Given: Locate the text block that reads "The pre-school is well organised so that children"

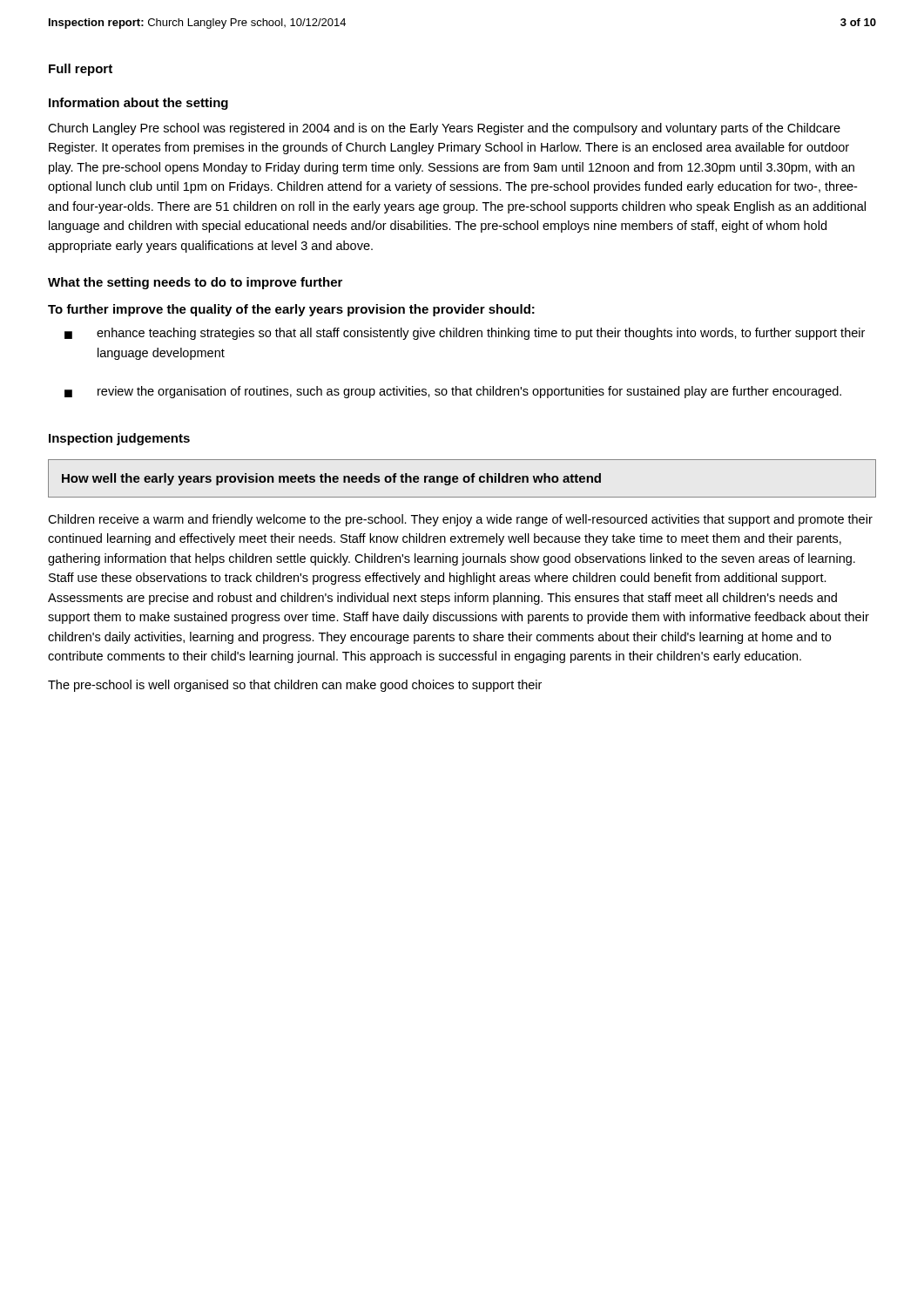Looking at the screenshot, I should click(295, 685).
